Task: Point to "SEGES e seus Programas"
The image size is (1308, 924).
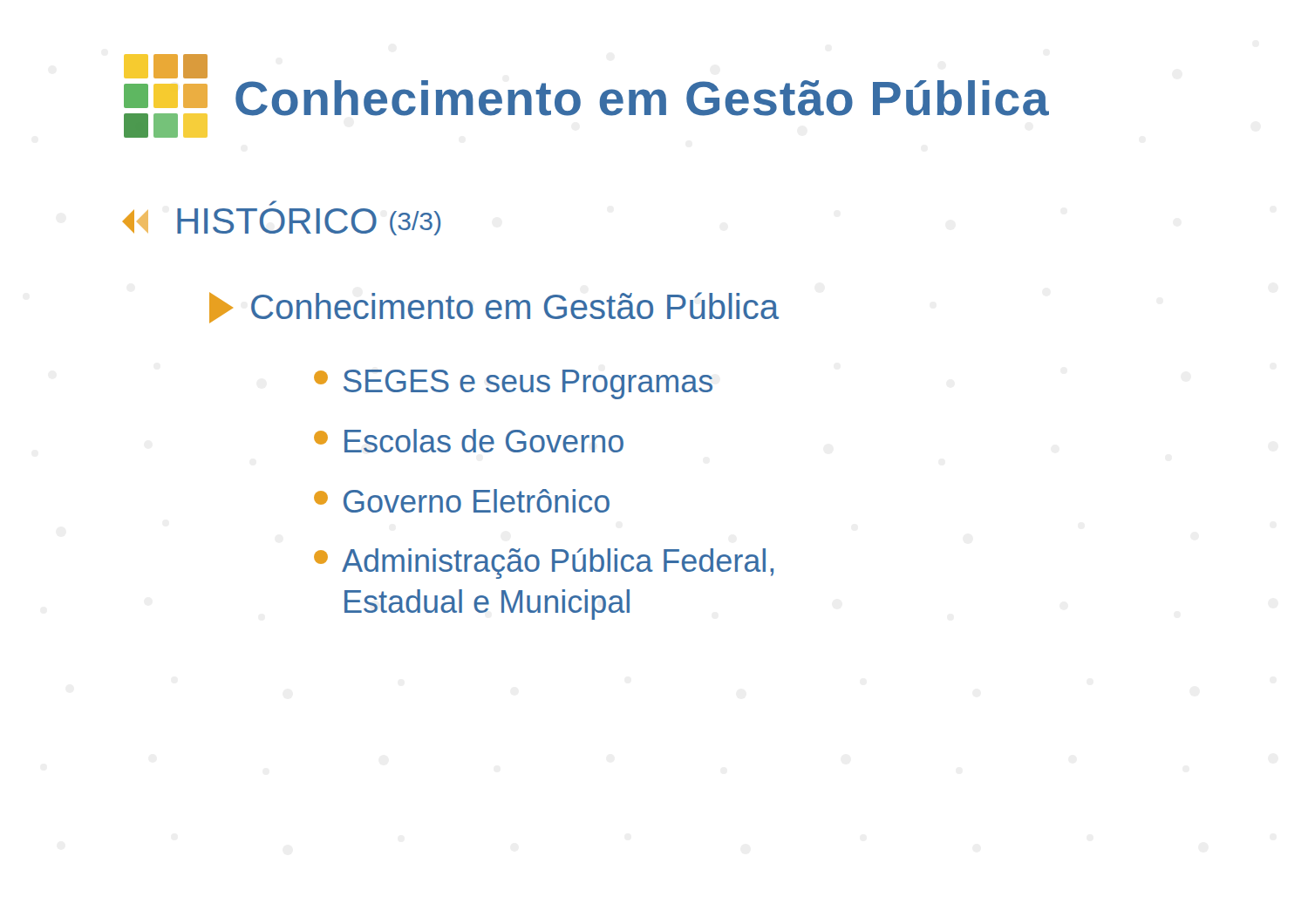Action: [514, 382]
